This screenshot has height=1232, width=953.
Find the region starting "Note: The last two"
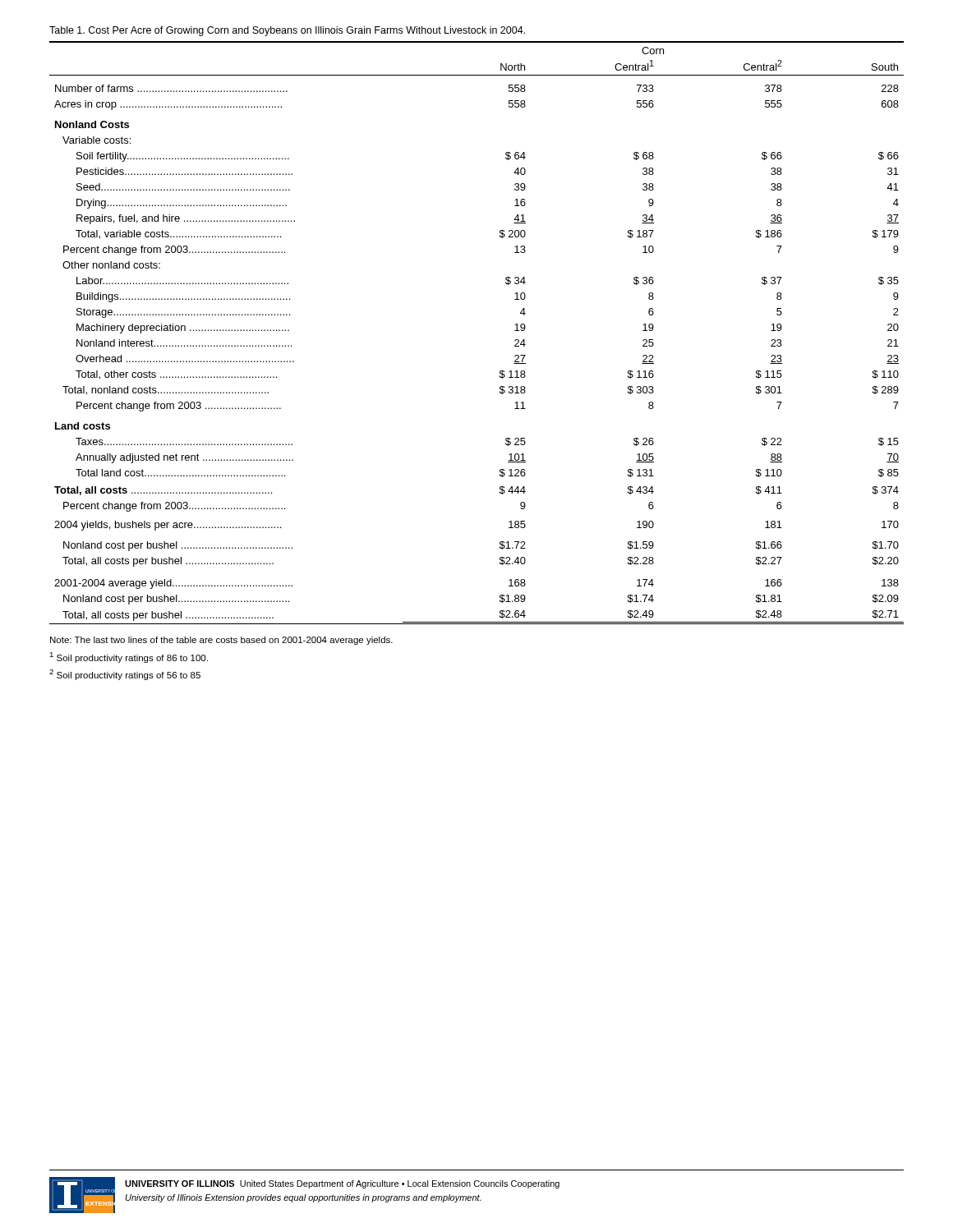[x=221, y=641]
